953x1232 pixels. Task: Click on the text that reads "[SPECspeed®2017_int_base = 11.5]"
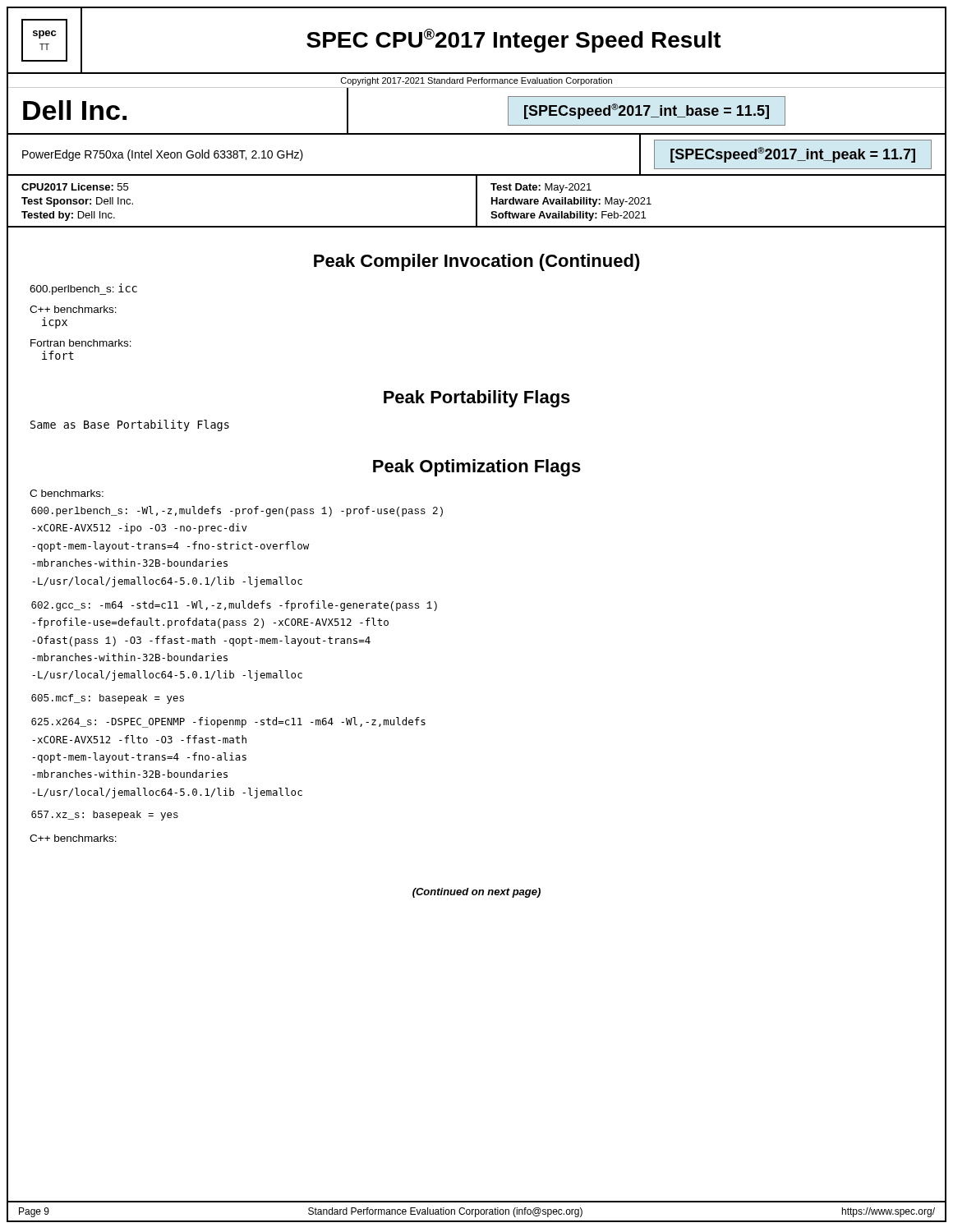[647, 111]
